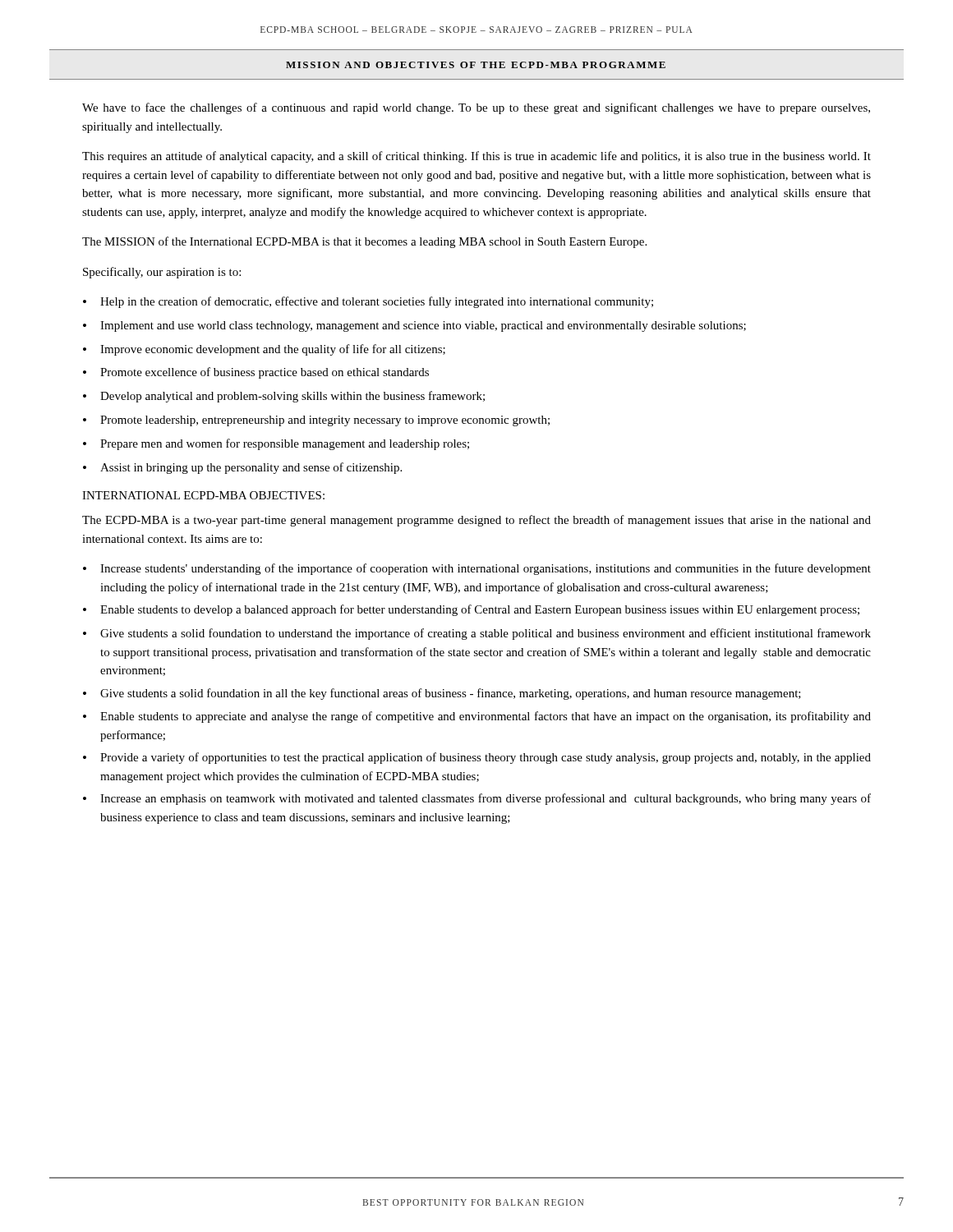This screenshot has height=1232, width=953.
Task: Point to the element starting "• Provide a"
Action: click(476, 767)
